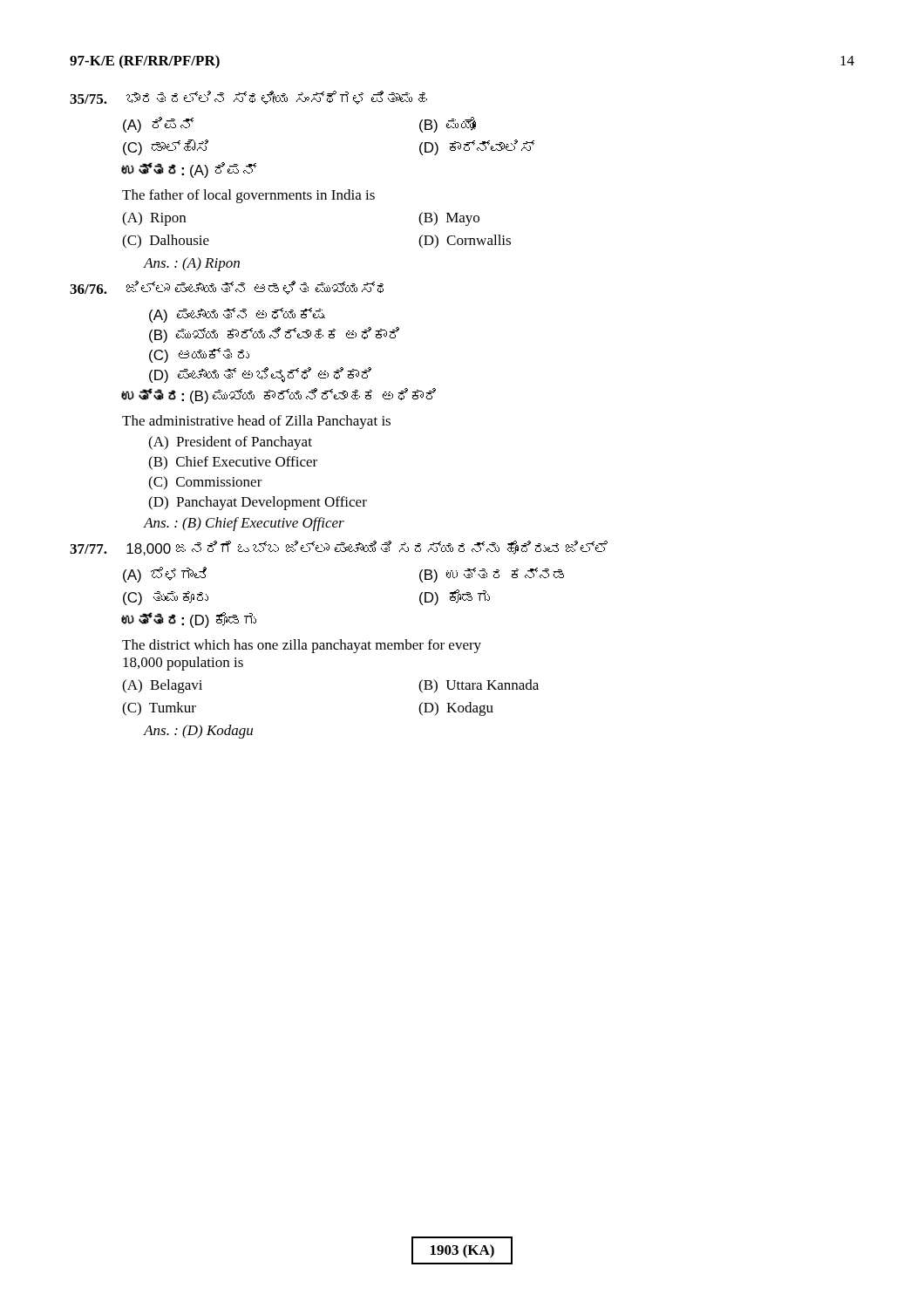Find the text that says "The father of local governments in India is"
The image size is (924, 1308).
point(249,195)
